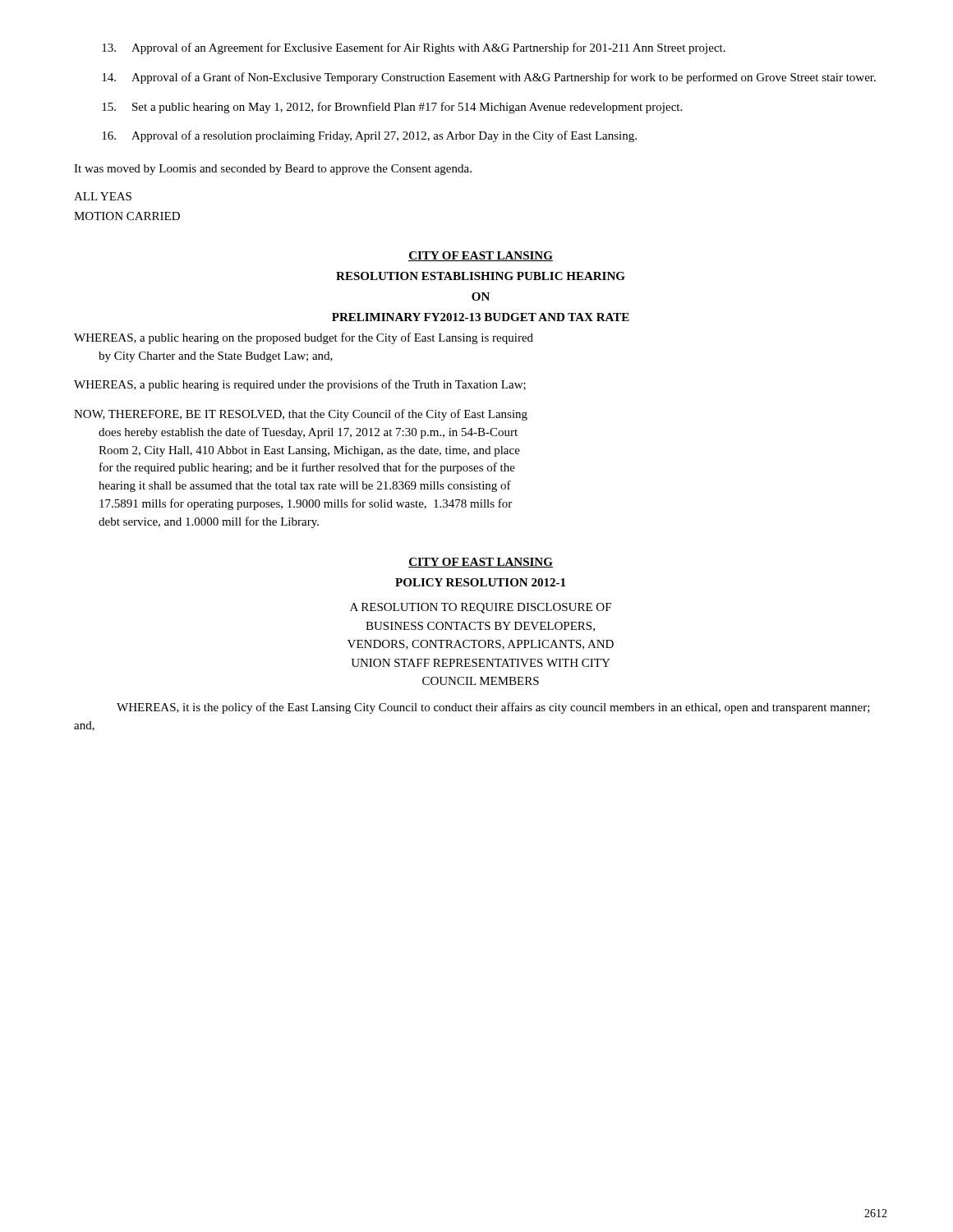This screenshot has height=1232, width=953.
Task: Click on the block starting "RESOLUTION ESTABLISHING PUBLIC HEARING"
Action: (x=481, y=276)
